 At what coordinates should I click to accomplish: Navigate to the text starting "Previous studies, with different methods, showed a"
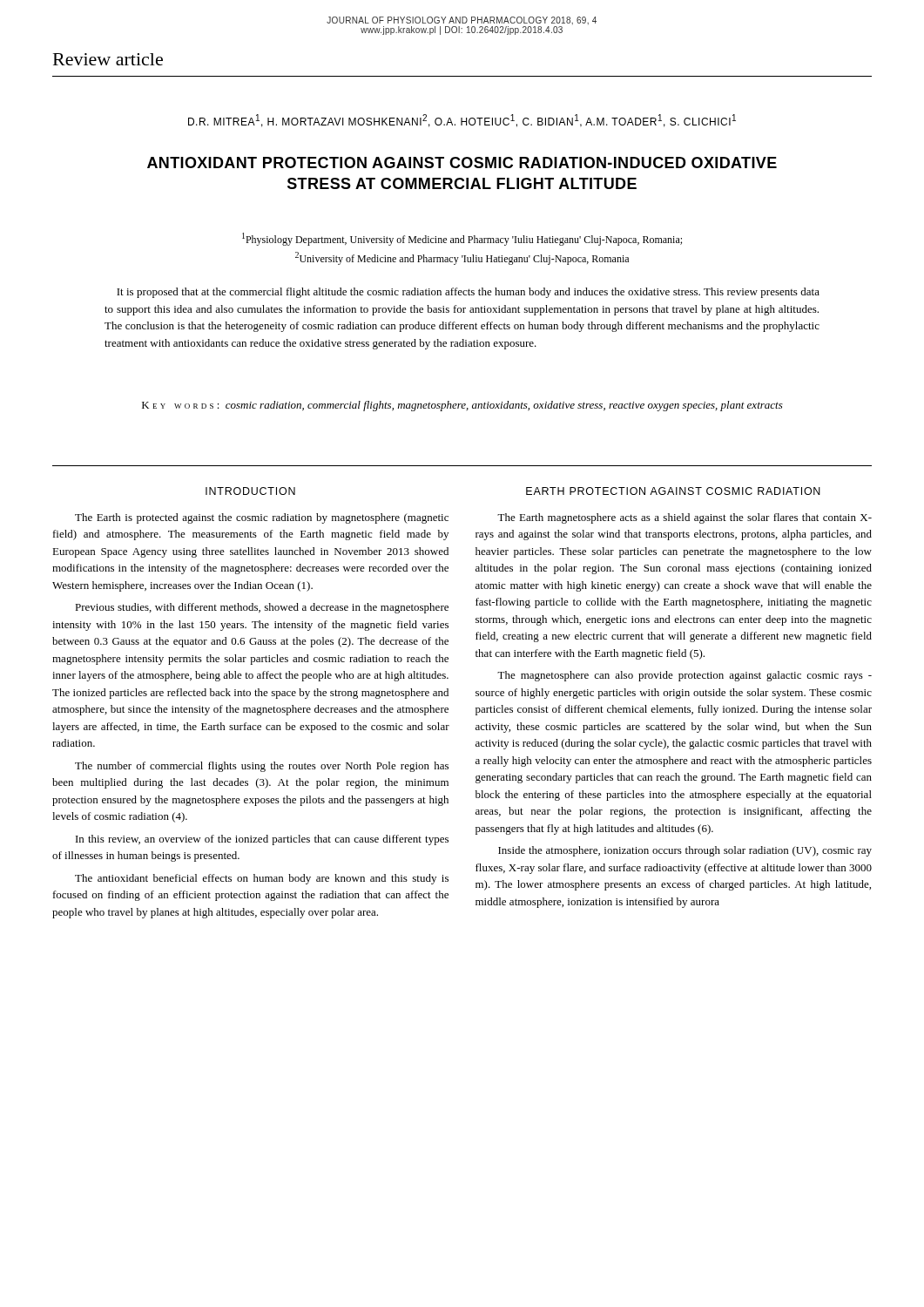251,675
